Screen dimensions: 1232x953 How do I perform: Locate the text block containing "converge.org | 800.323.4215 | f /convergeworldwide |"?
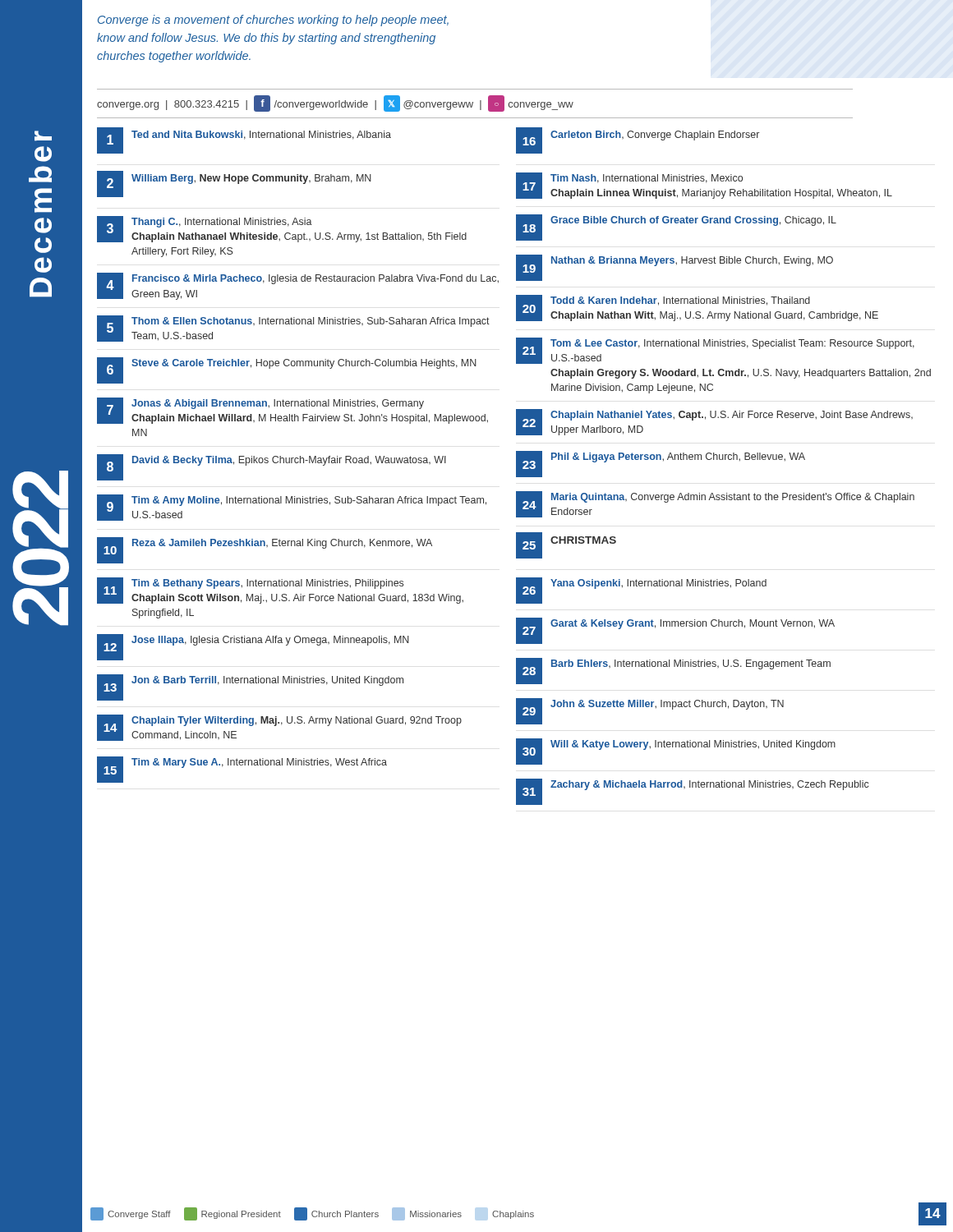tap(335, 103)
